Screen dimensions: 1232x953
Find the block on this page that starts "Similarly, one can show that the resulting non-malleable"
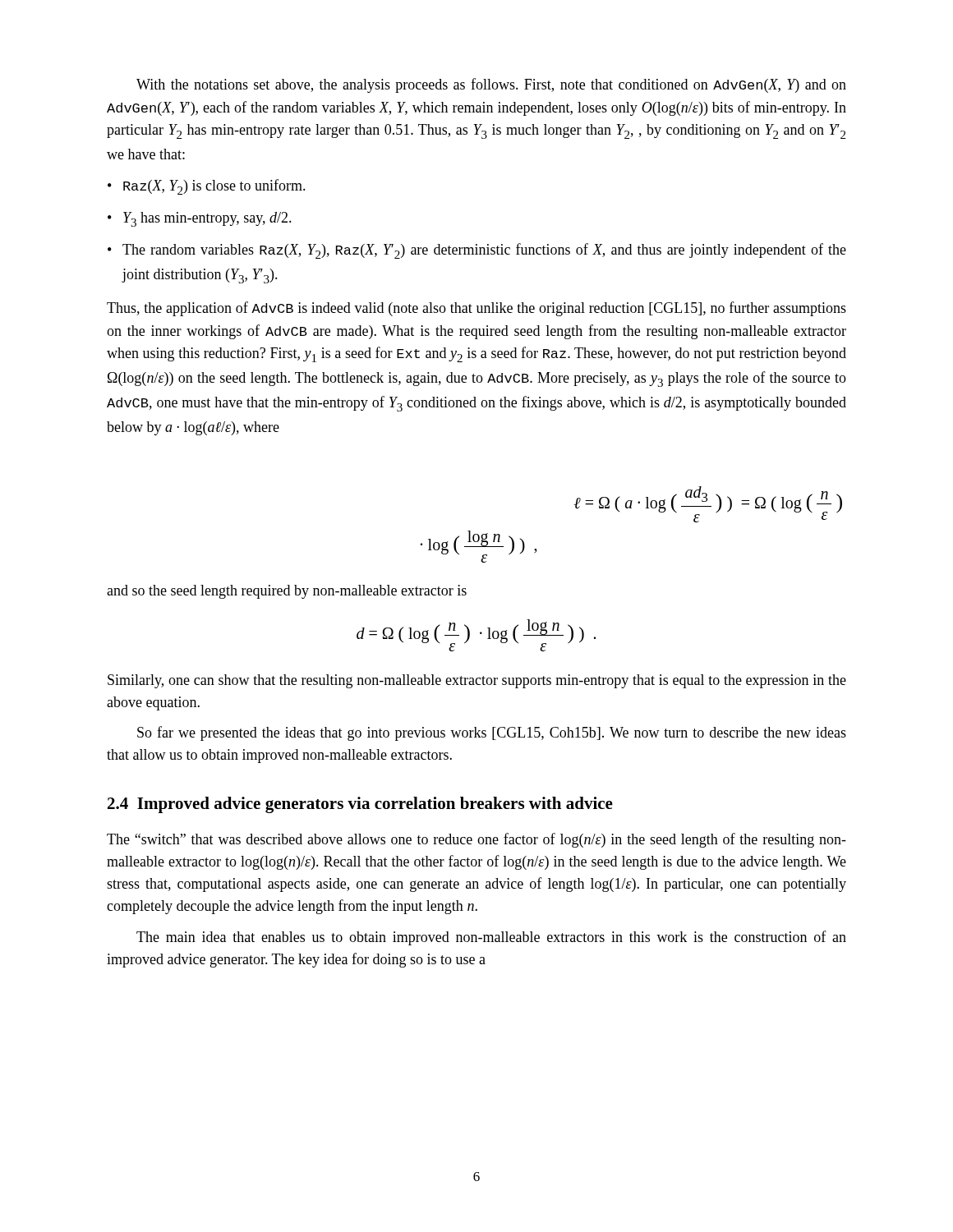(476, 691)
